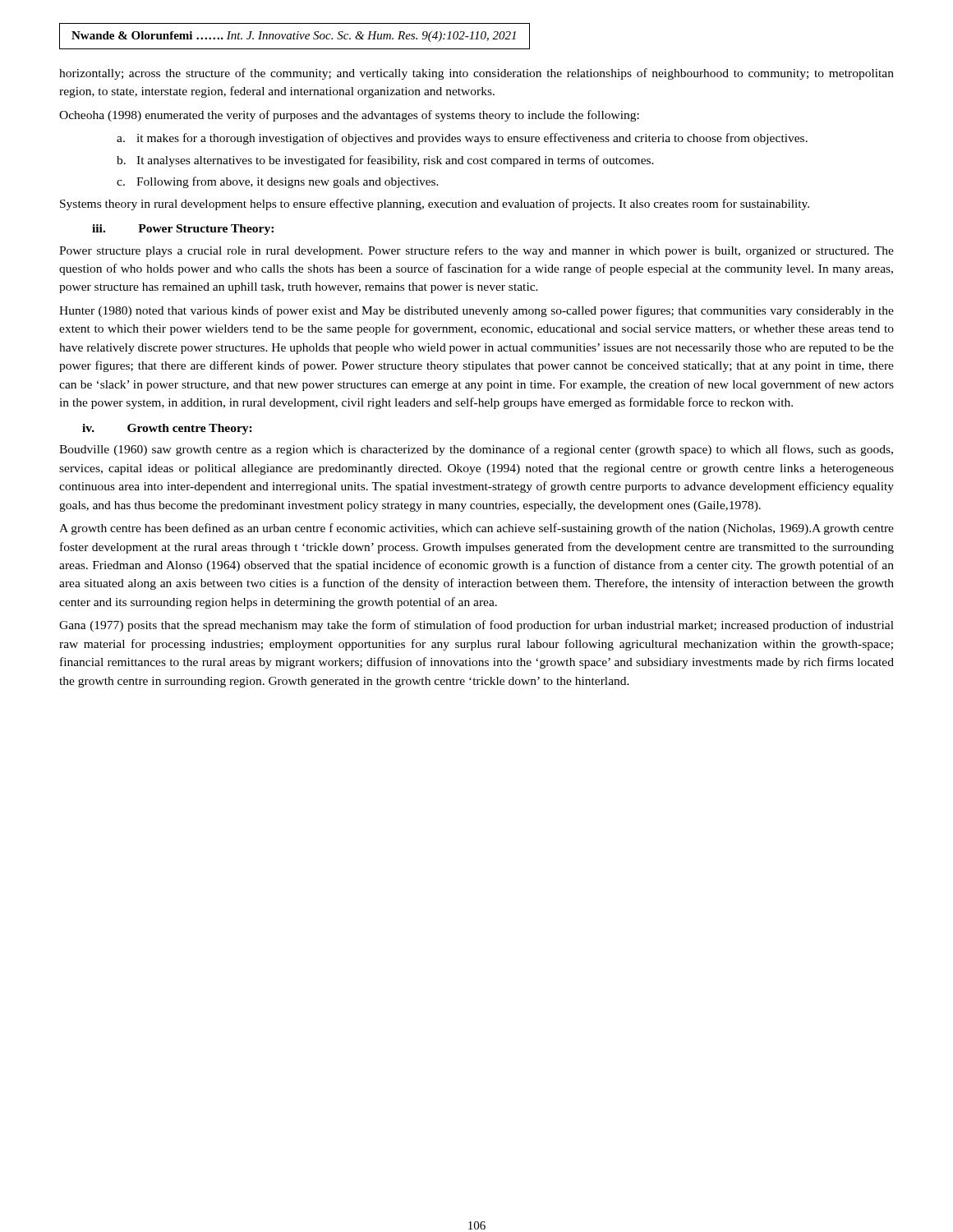The image size is (953, 1232).
Task: Navigate to the element starting "iv. Growth centre Theory:"
Action: coord(167,428)
